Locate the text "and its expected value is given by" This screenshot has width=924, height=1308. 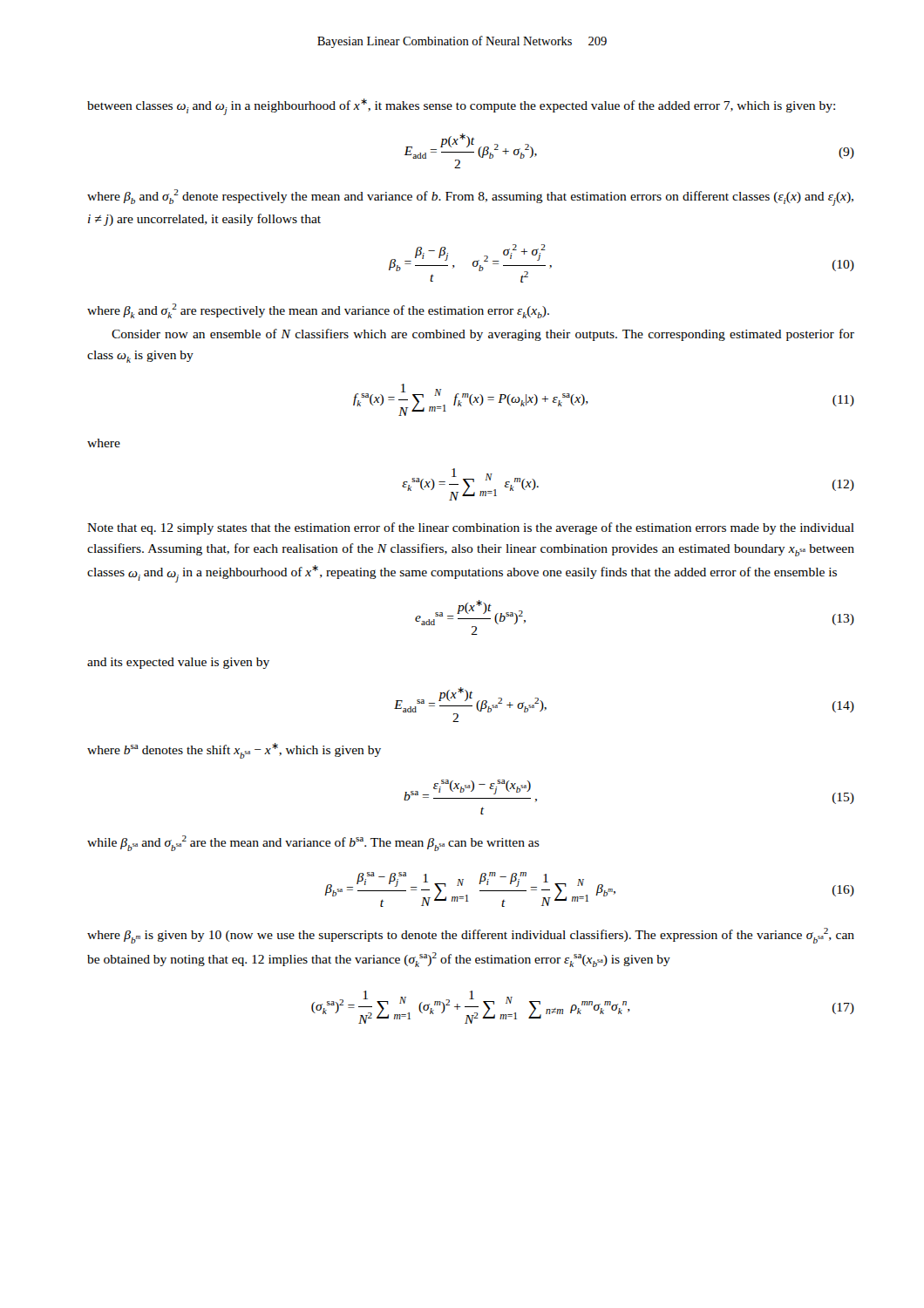[x=178, y=662]
